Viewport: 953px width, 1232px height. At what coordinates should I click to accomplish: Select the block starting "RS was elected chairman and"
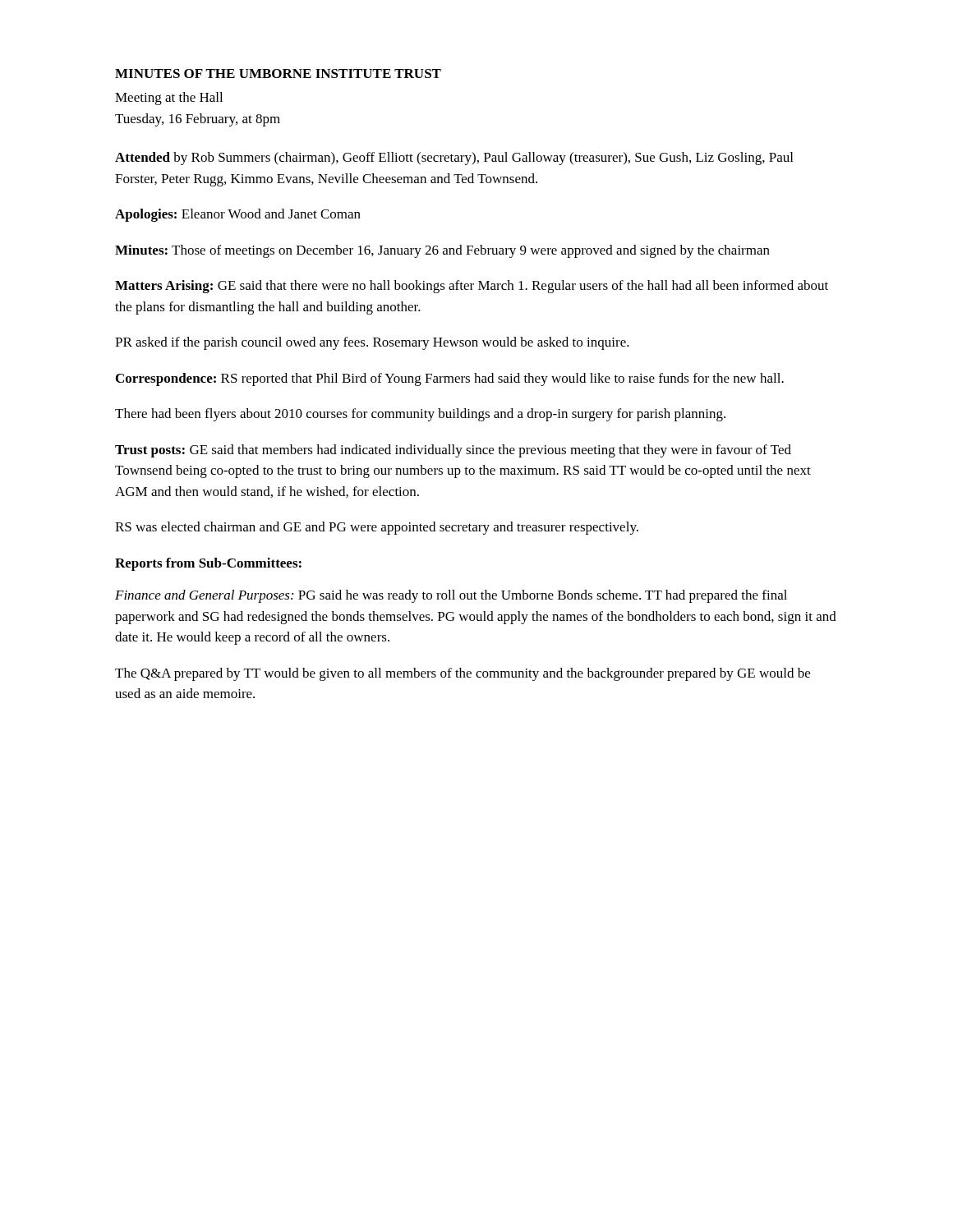377,527
